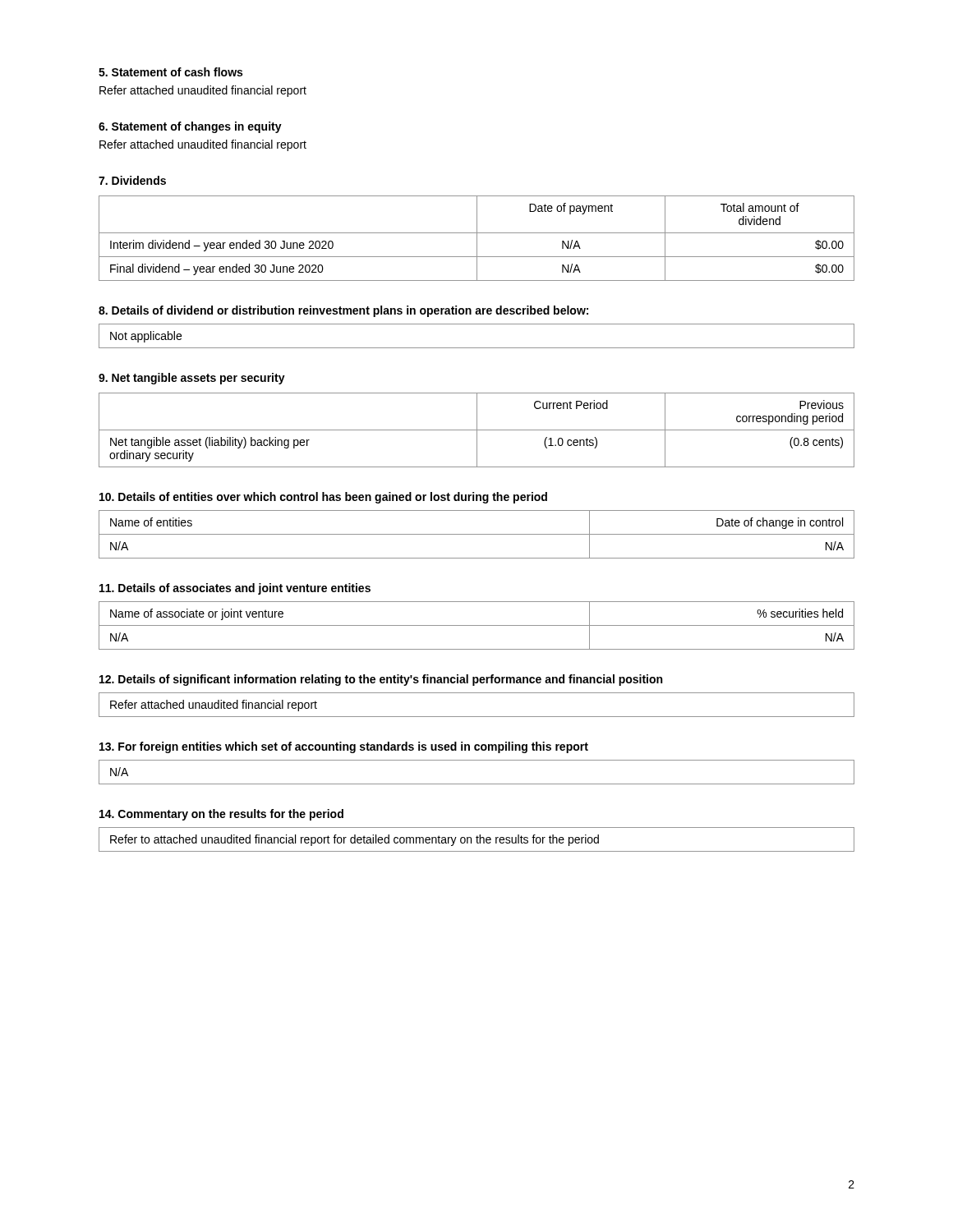The image size is (953, 1232).
Task: Click the section header that begins "12. Details of significant information relating"
Action: click(381, 679)
